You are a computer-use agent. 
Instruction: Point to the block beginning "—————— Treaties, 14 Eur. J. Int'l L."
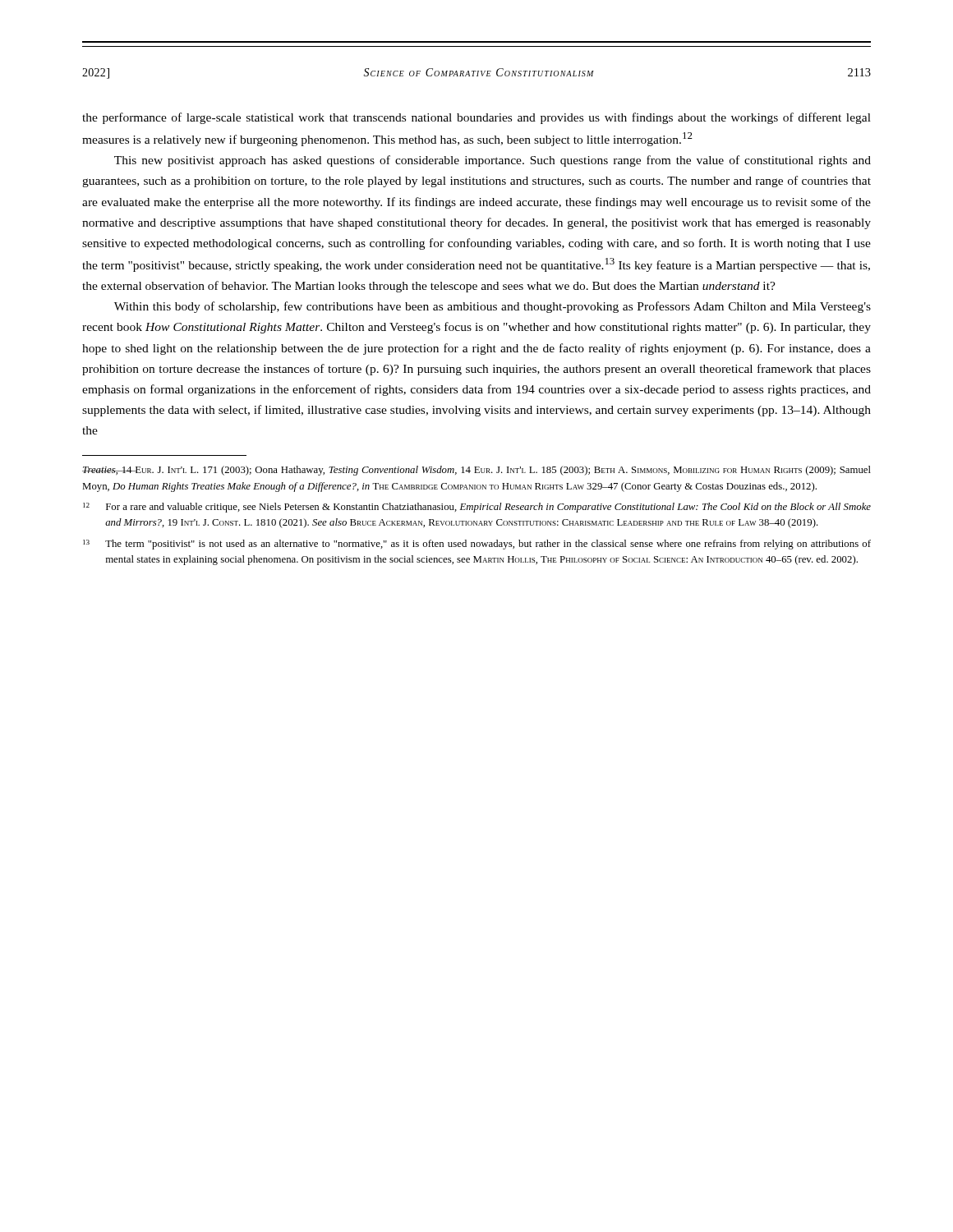pyautogui.click(x=476, y=515)
